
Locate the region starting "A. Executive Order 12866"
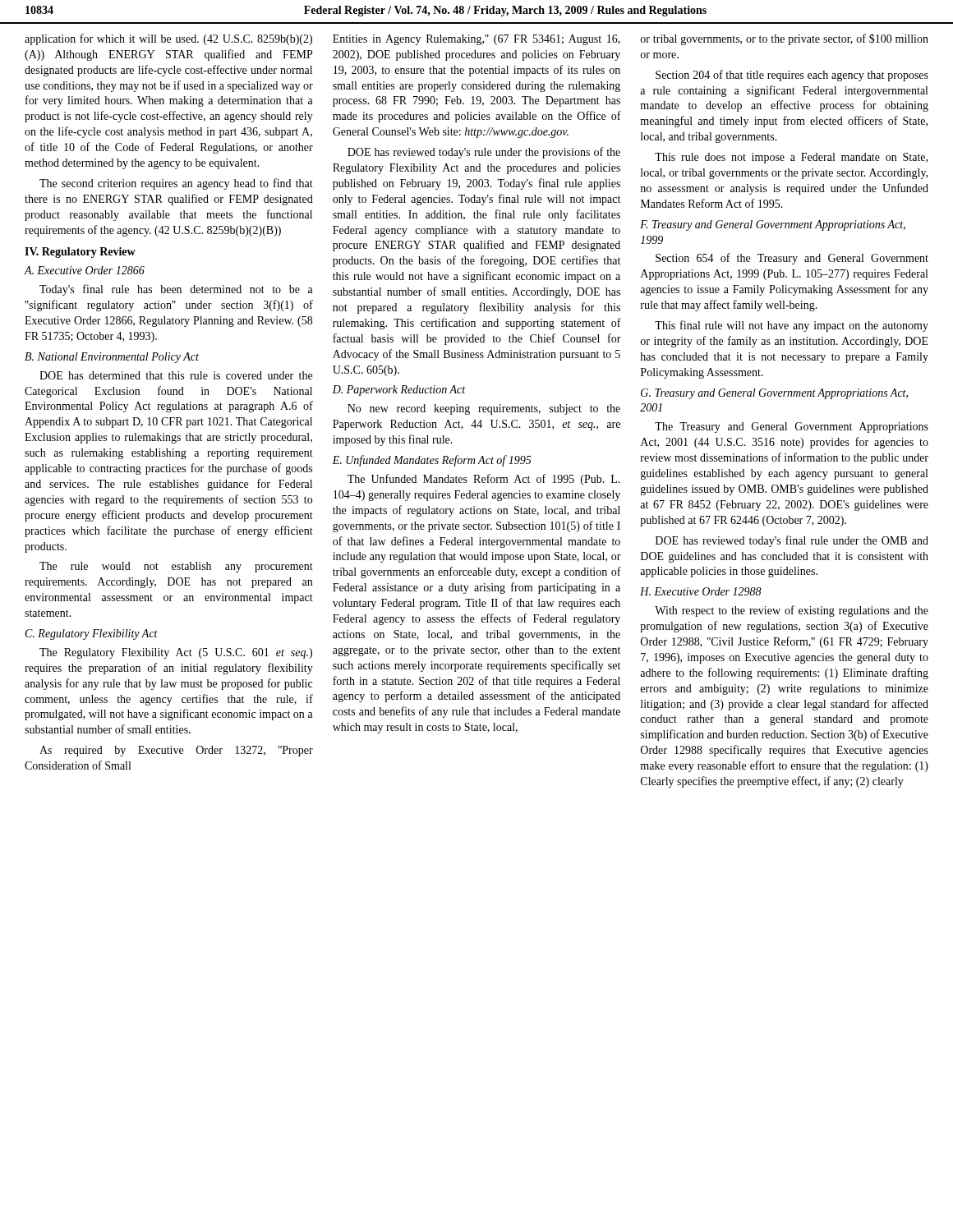84,271
